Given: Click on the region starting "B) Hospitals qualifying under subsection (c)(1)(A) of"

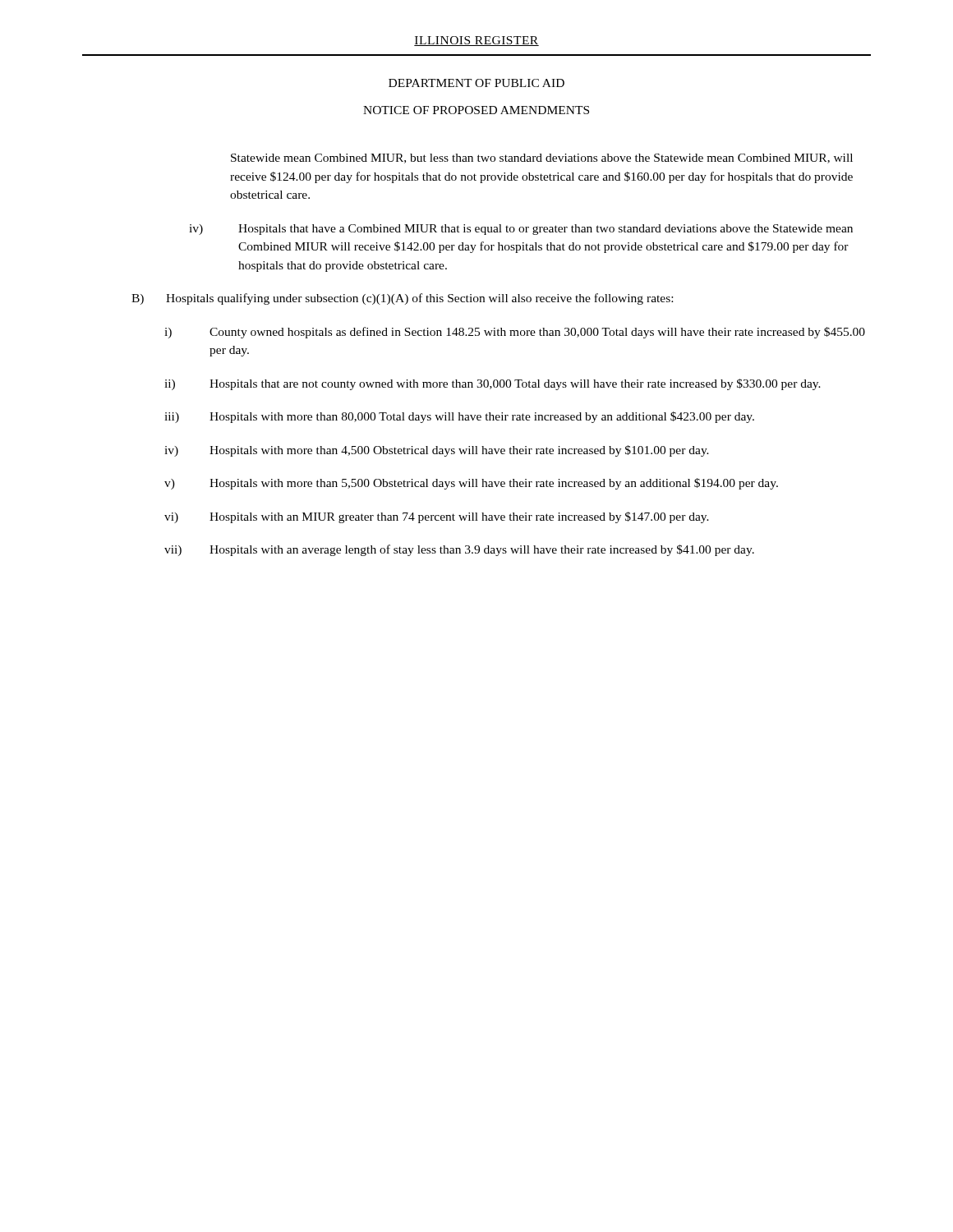Looking at the screenshot, I should (501, 299).
